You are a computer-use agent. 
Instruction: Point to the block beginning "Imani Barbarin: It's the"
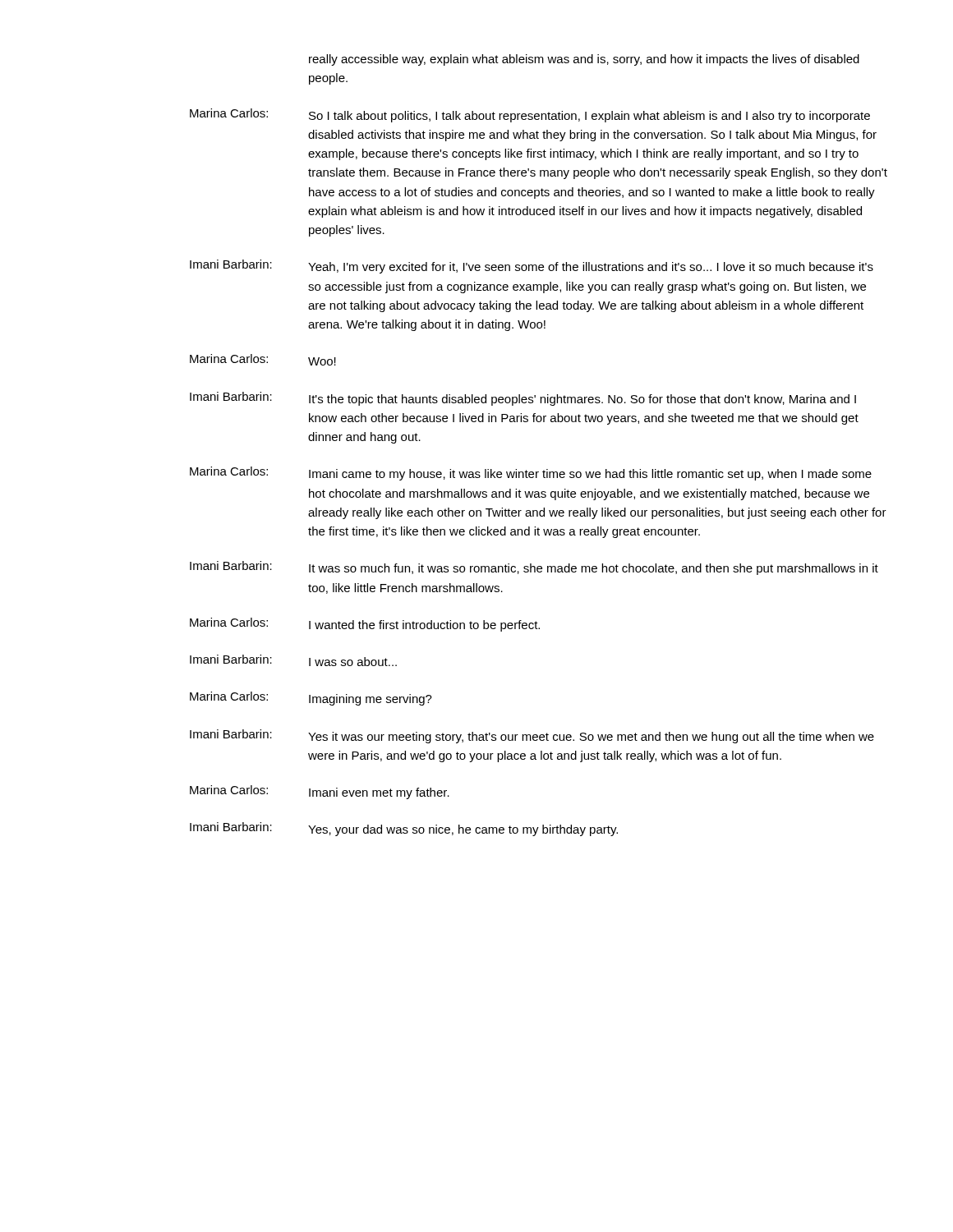click(538, 418)
